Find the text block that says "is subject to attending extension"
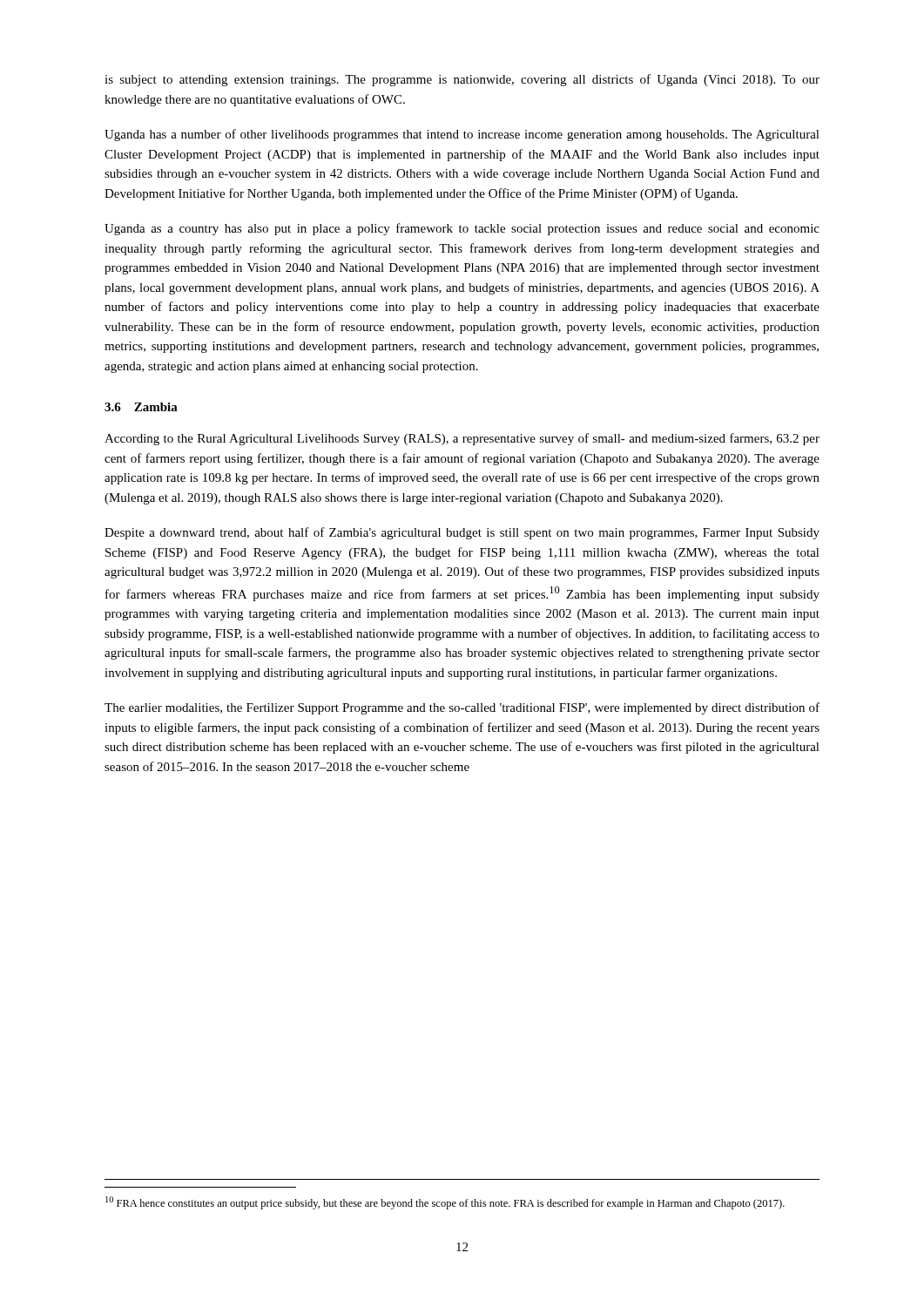This screenshot has width=924, height=1307. coord(462,89)
